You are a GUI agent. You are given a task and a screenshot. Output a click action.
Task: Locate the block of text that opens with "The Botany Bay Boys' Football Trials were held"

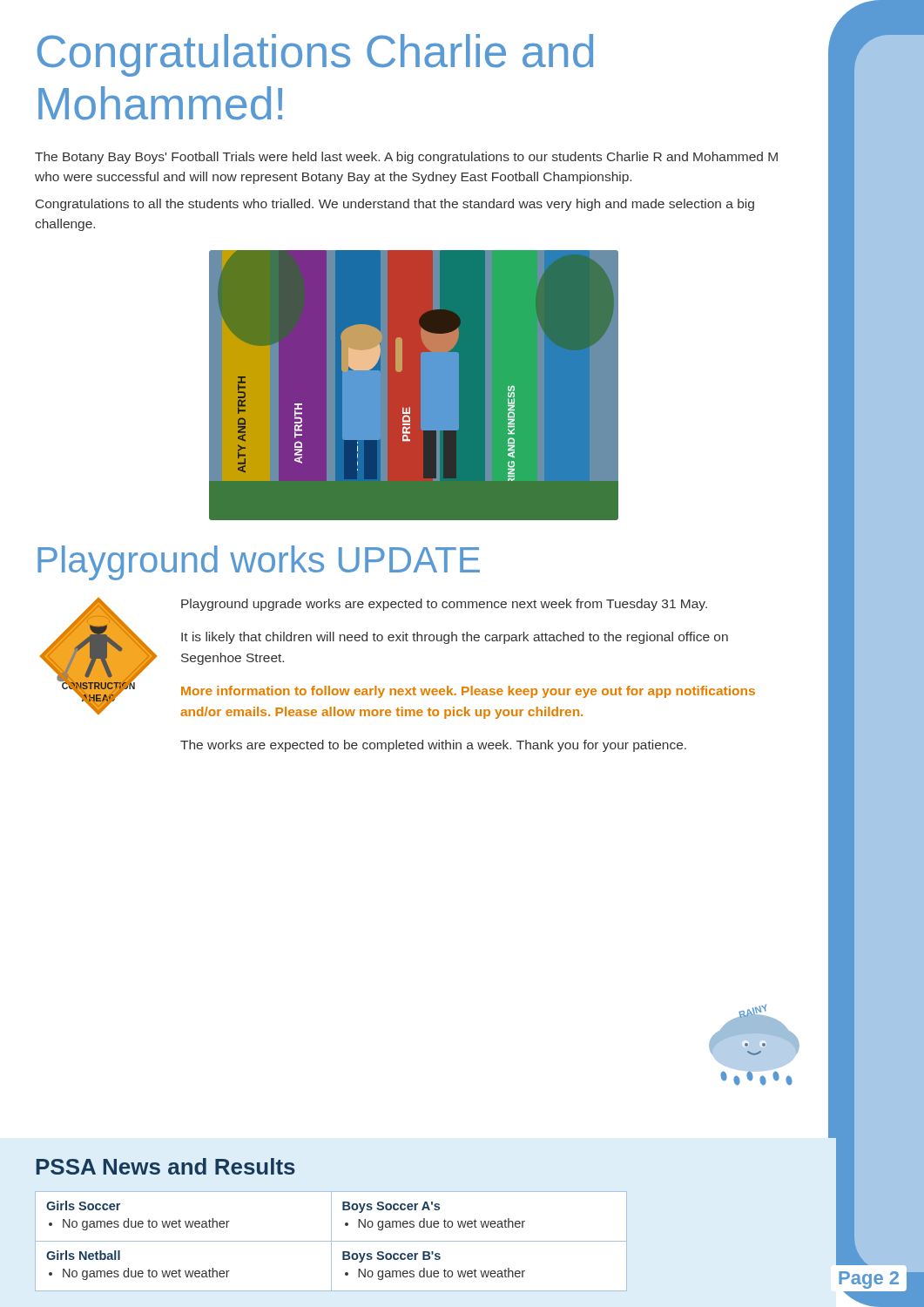(x=414, y=166)
